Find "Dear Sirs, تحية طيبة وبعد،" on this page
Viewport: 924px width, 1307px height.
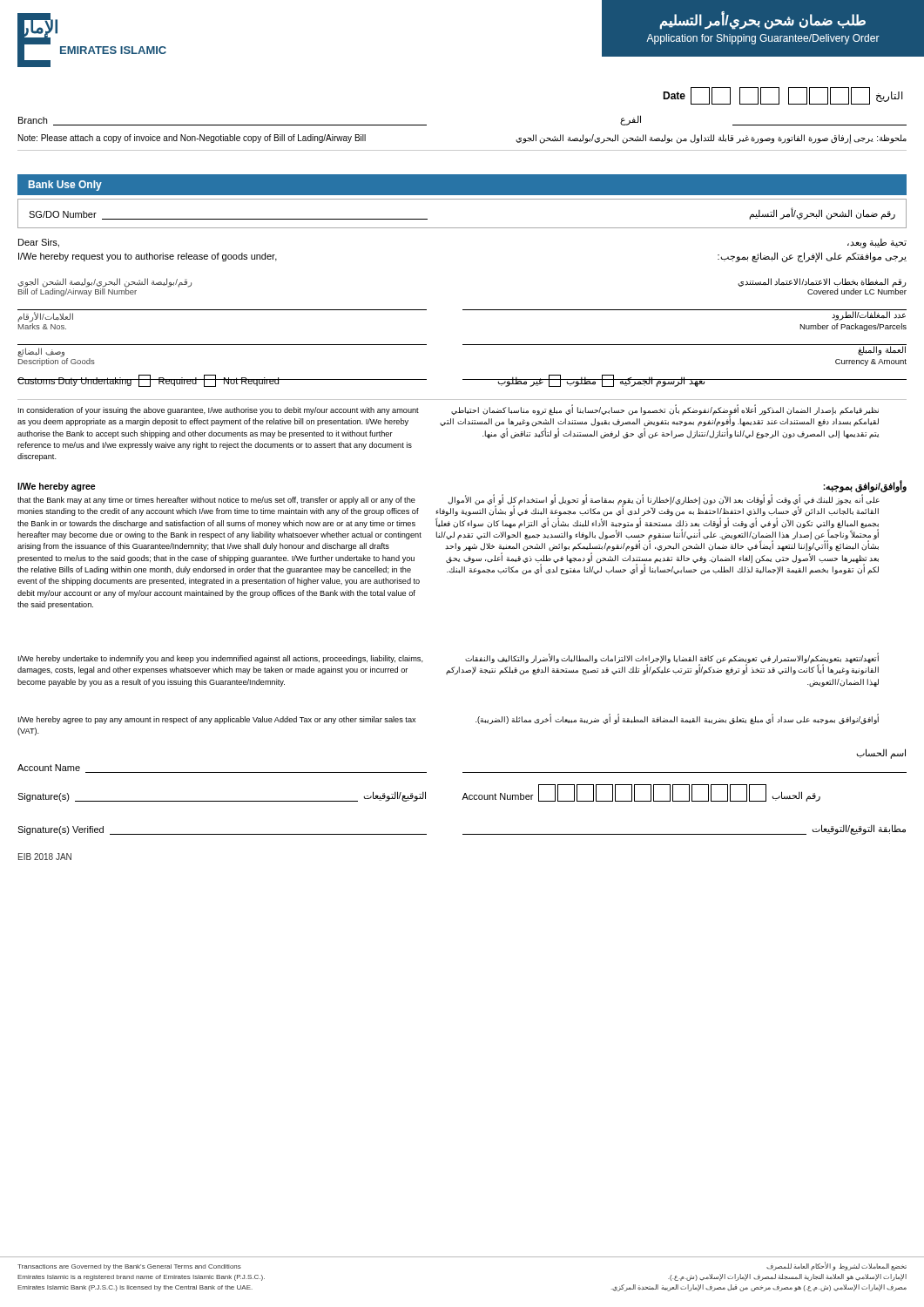[x=36, y=244]
